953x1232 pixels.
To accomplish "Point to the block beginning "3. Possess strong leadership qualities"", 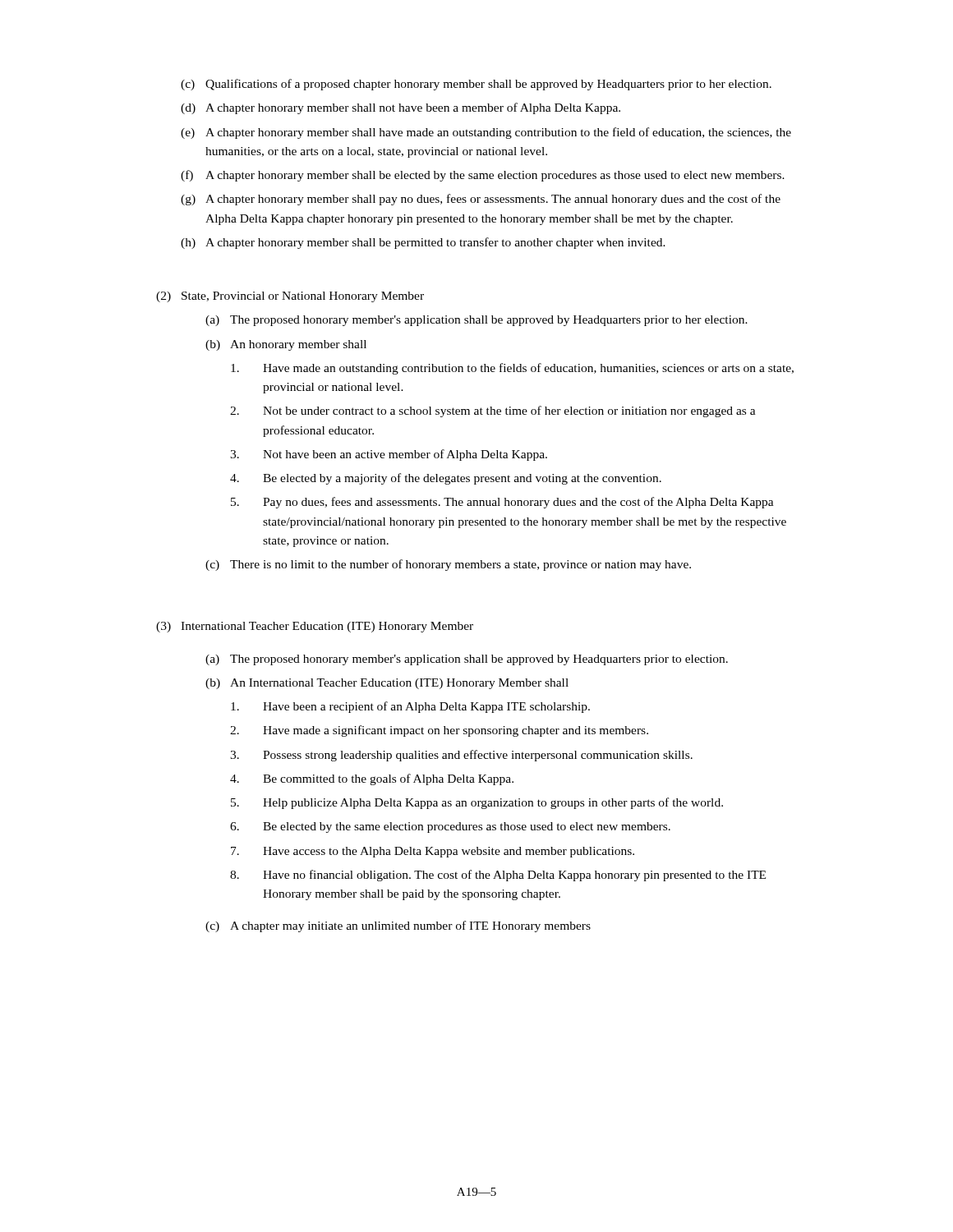I will click(462, 754).
